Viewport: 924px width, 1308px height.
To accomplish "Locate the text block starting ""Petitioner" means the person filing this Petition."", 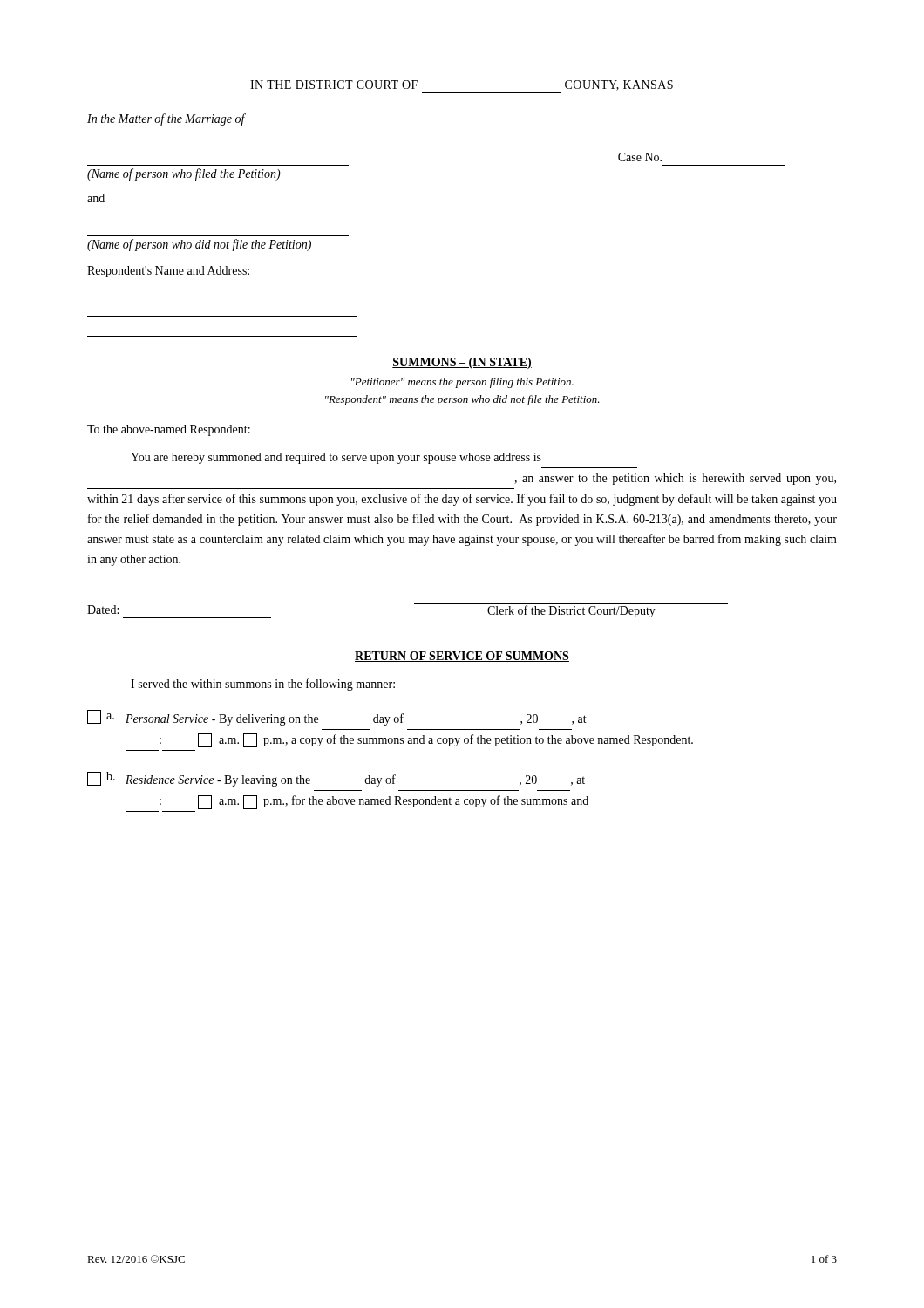I will pyautogui.click(x=462, y=390).
